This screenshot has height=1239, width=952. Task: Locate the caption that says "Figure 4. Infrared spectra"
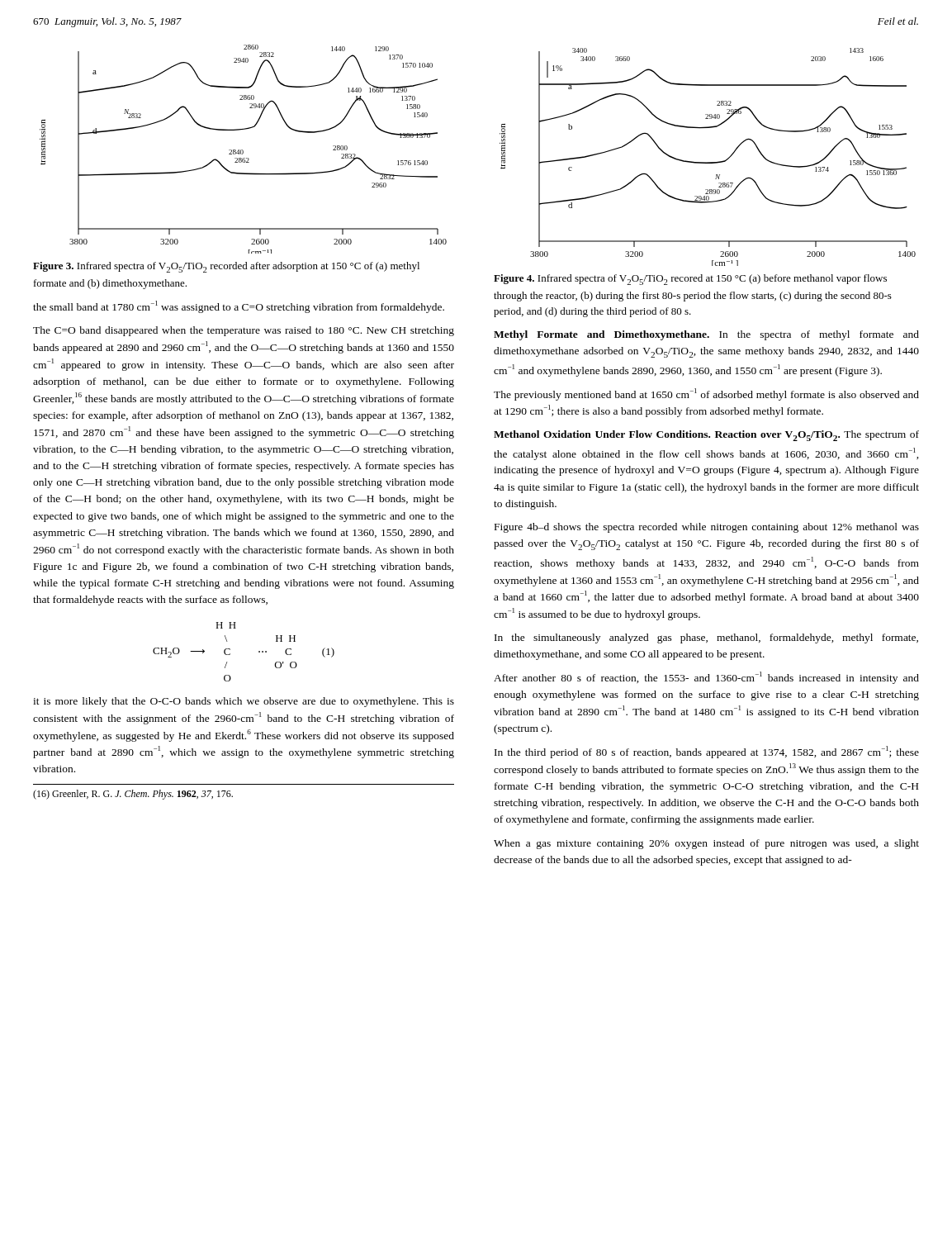click(x=693, y=295)
